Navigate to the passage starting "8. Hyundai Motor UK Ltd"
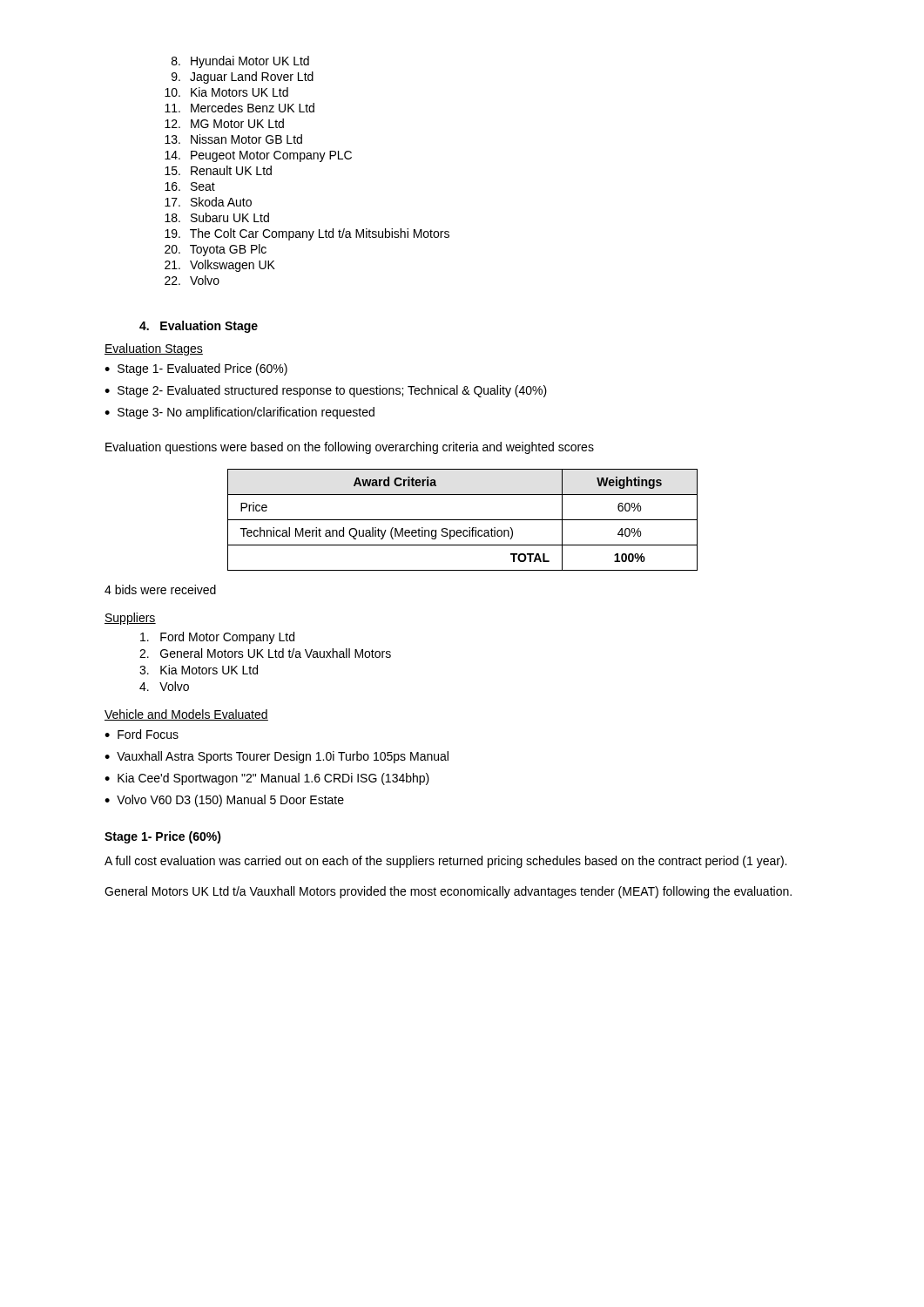The image size is (924, 1307). point(233,61)
